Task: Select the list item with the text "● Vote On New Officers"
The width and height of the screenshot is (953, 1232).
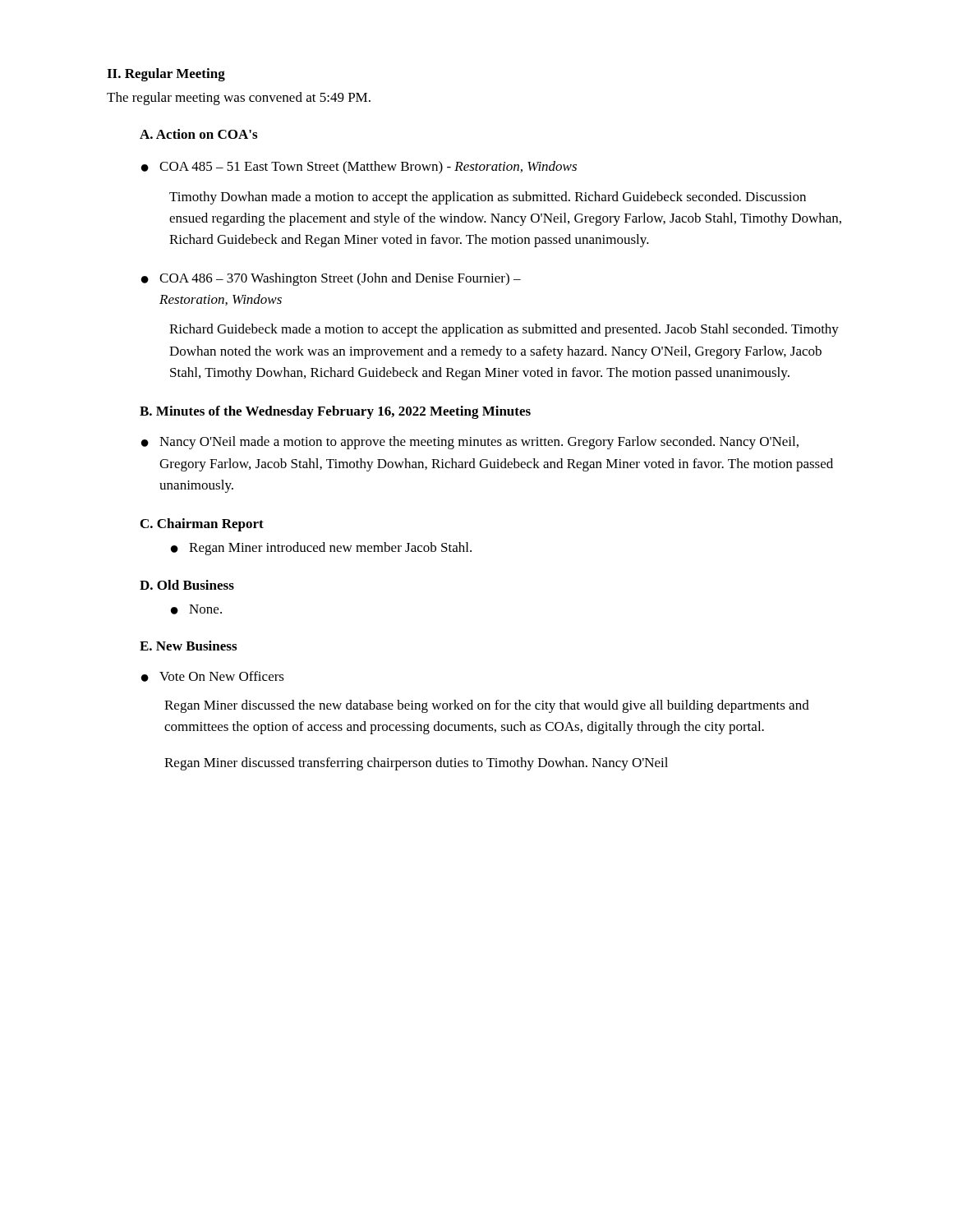Action: click(212, 677)
